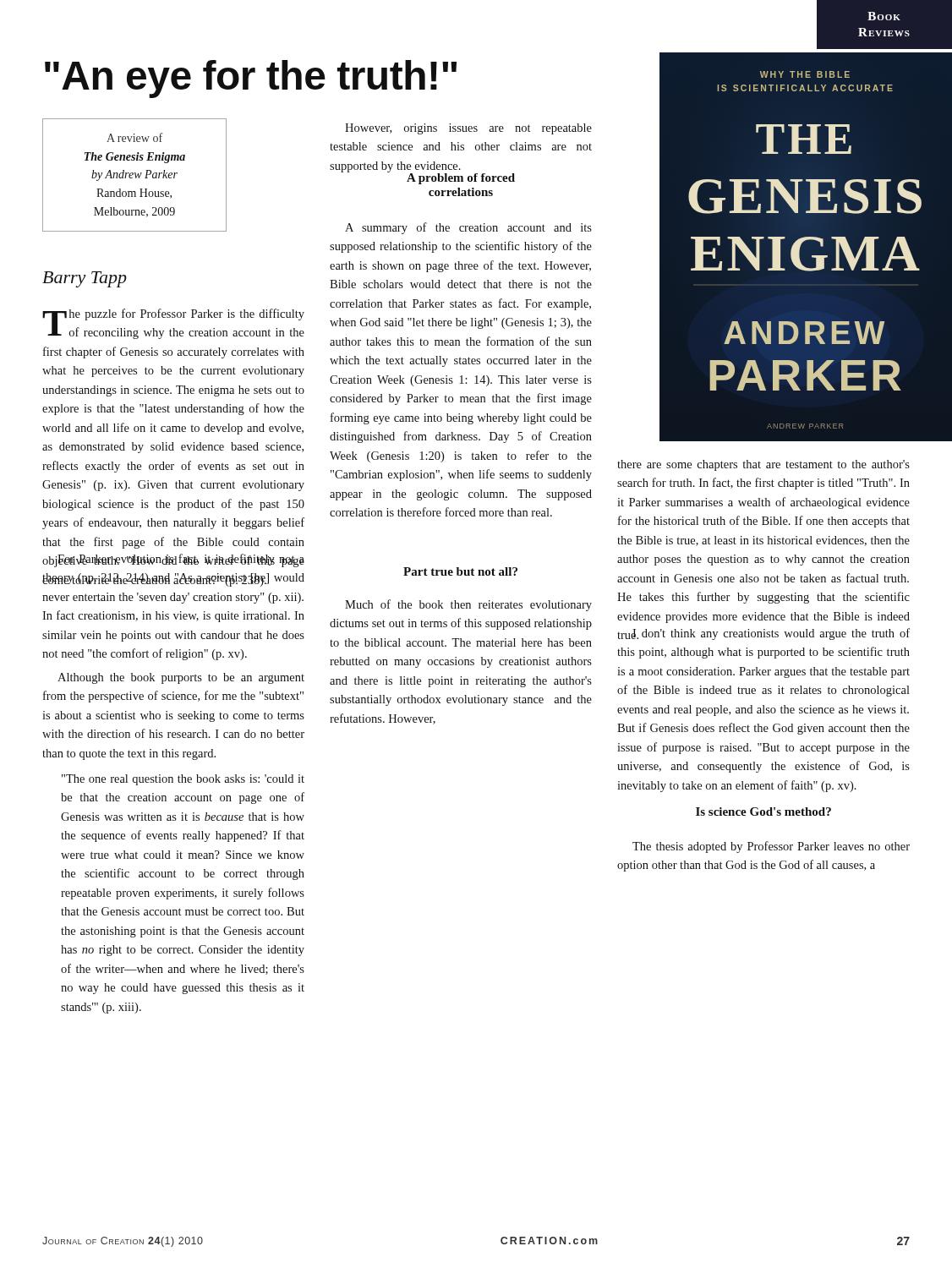952x1268 pixels.
Task: Select the text block with the text "Much of the book then"
Action: (x=461, y=662)
